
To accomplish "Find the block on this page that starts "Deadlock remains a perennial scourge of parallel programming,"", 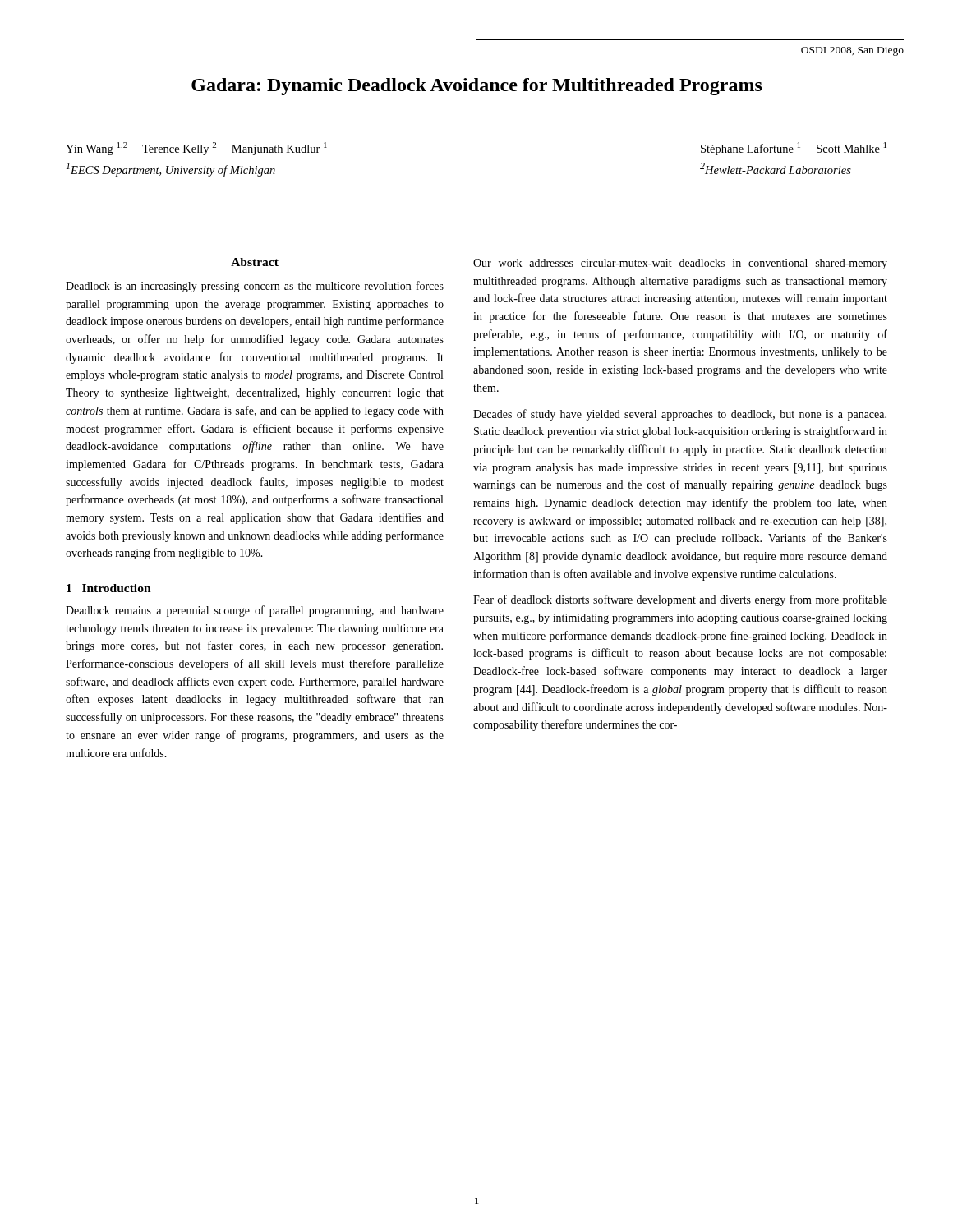I will [255, 682].
